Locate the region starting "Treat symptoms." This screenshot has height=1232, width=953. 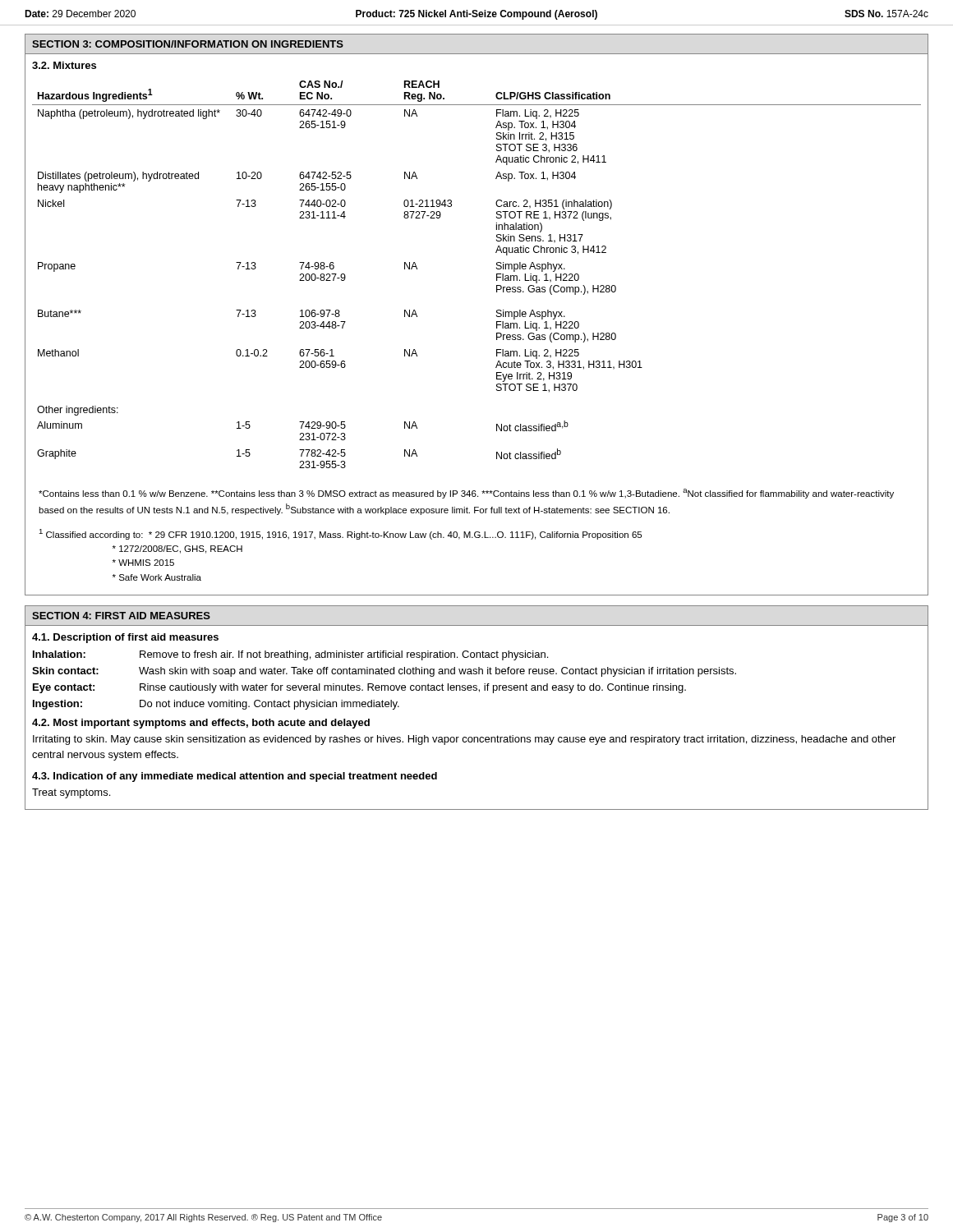[72, 792]
